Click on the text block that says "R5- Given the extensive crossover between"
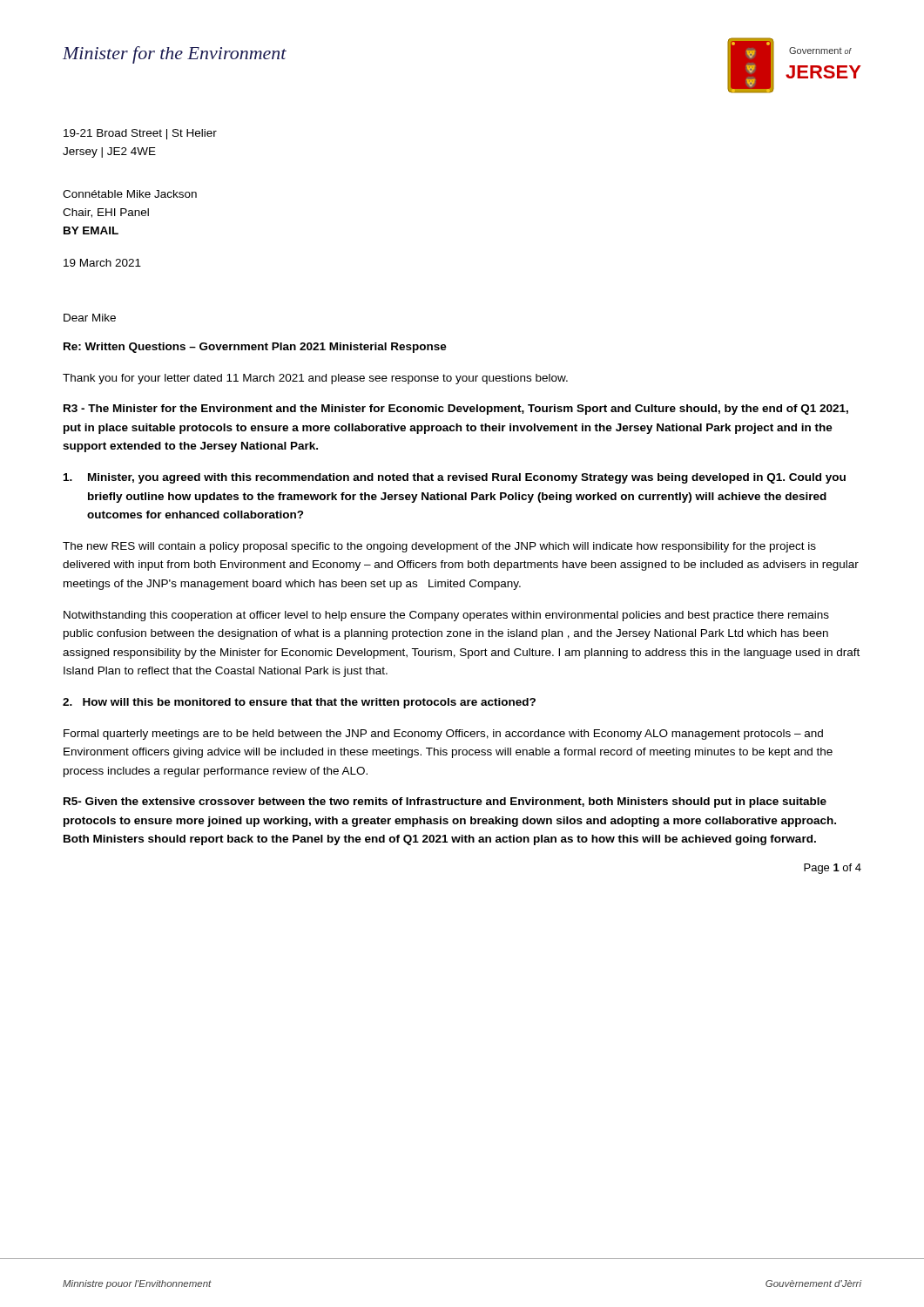The width and height of the screenshot is (924, 1307). (x=450, y=820)
